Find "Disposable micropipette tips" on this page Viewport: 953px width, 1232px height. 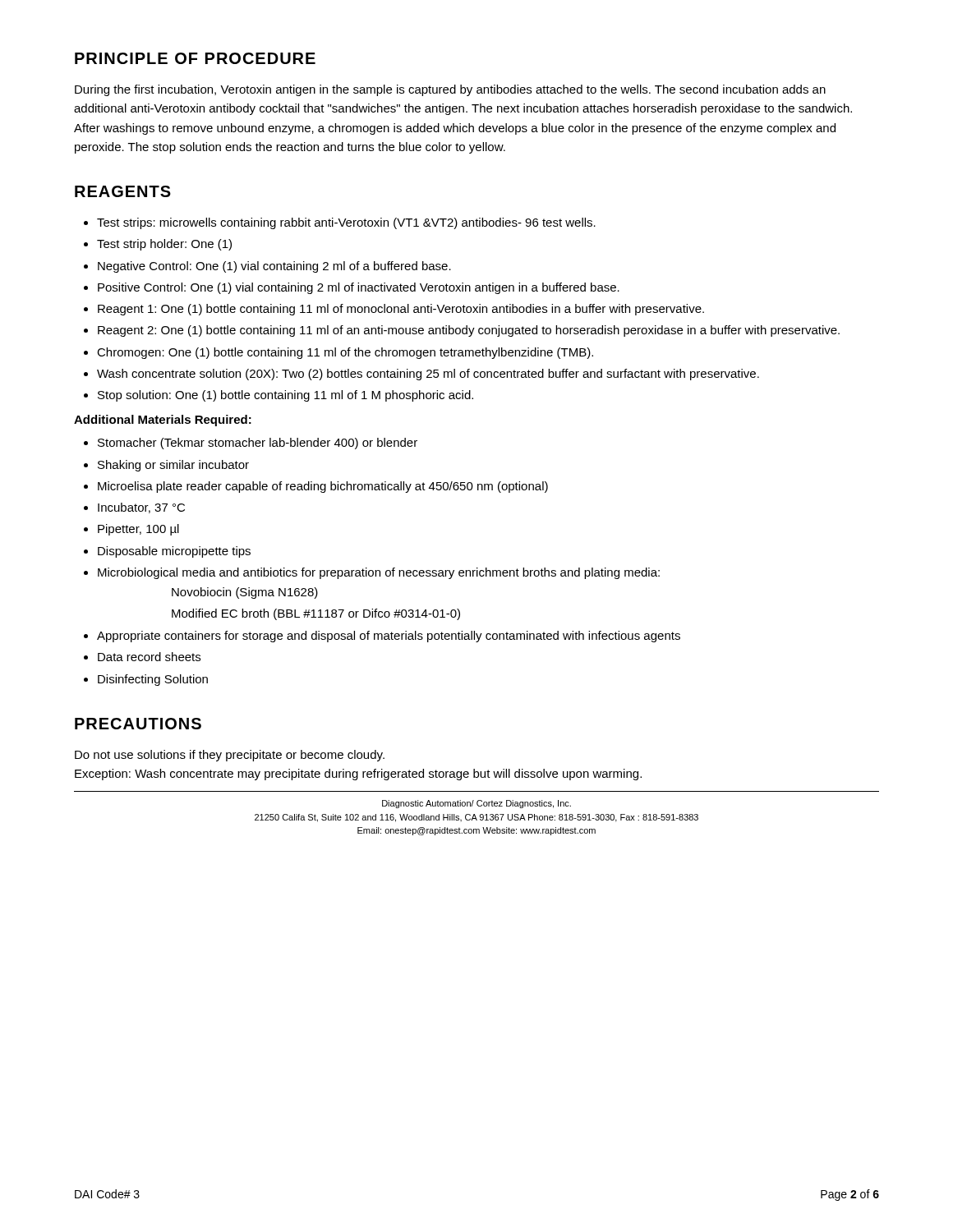click(174, 550)
